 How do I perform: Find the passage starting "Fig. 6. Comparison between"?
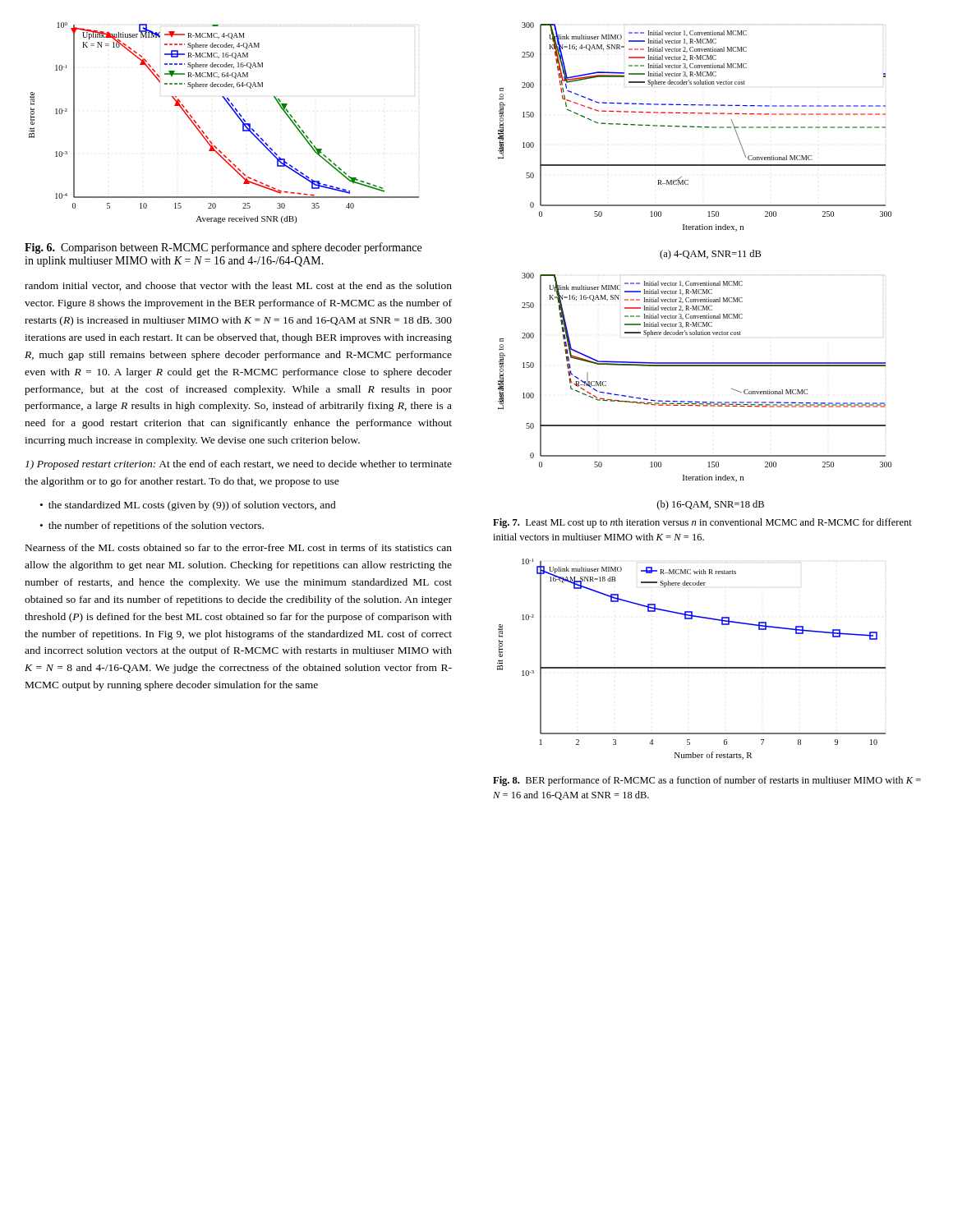(223, 254)
